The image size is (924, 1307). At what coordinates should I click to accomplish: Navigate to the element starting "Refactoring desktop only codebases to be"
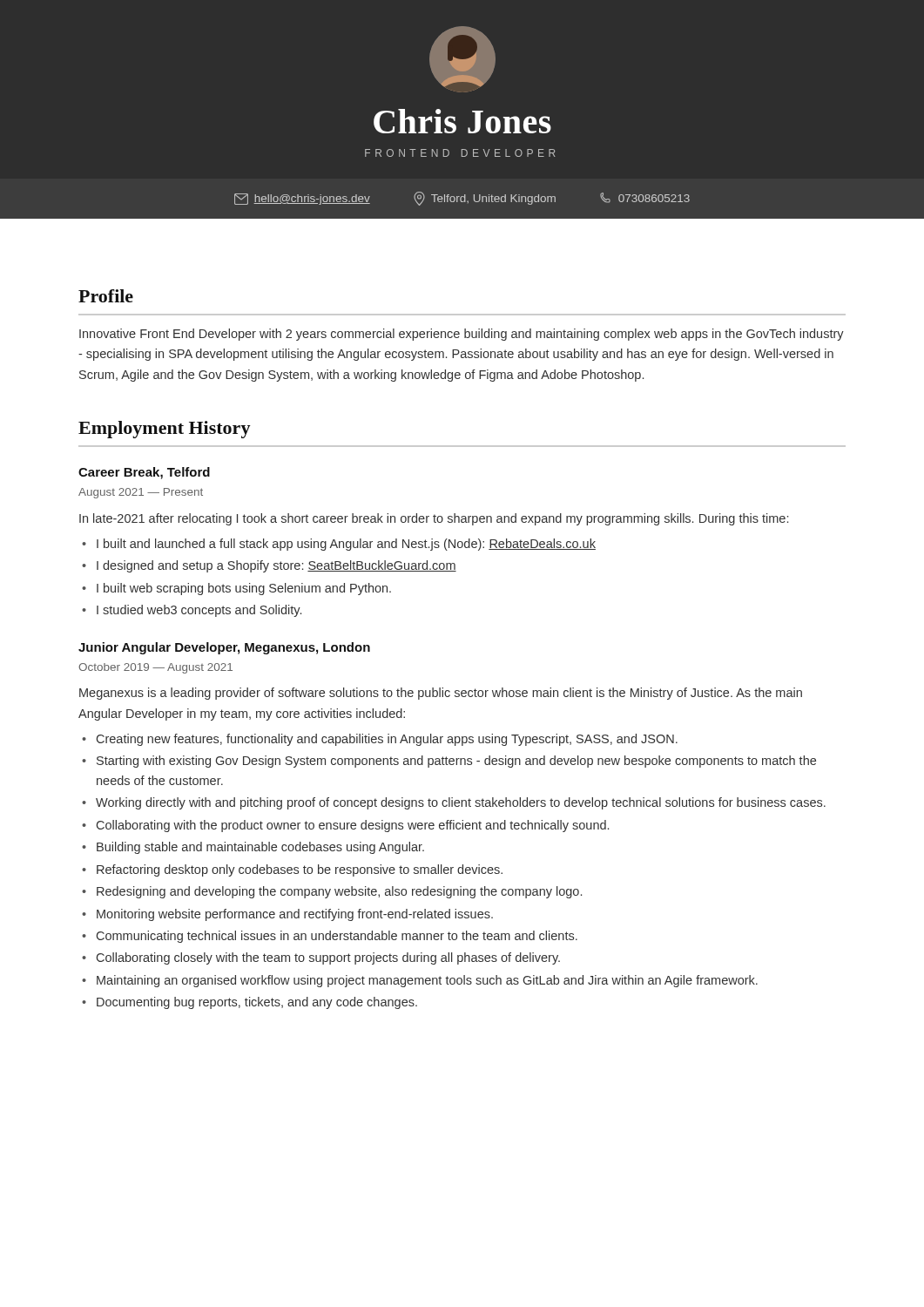pyautogui.click(x=462, y=869)
